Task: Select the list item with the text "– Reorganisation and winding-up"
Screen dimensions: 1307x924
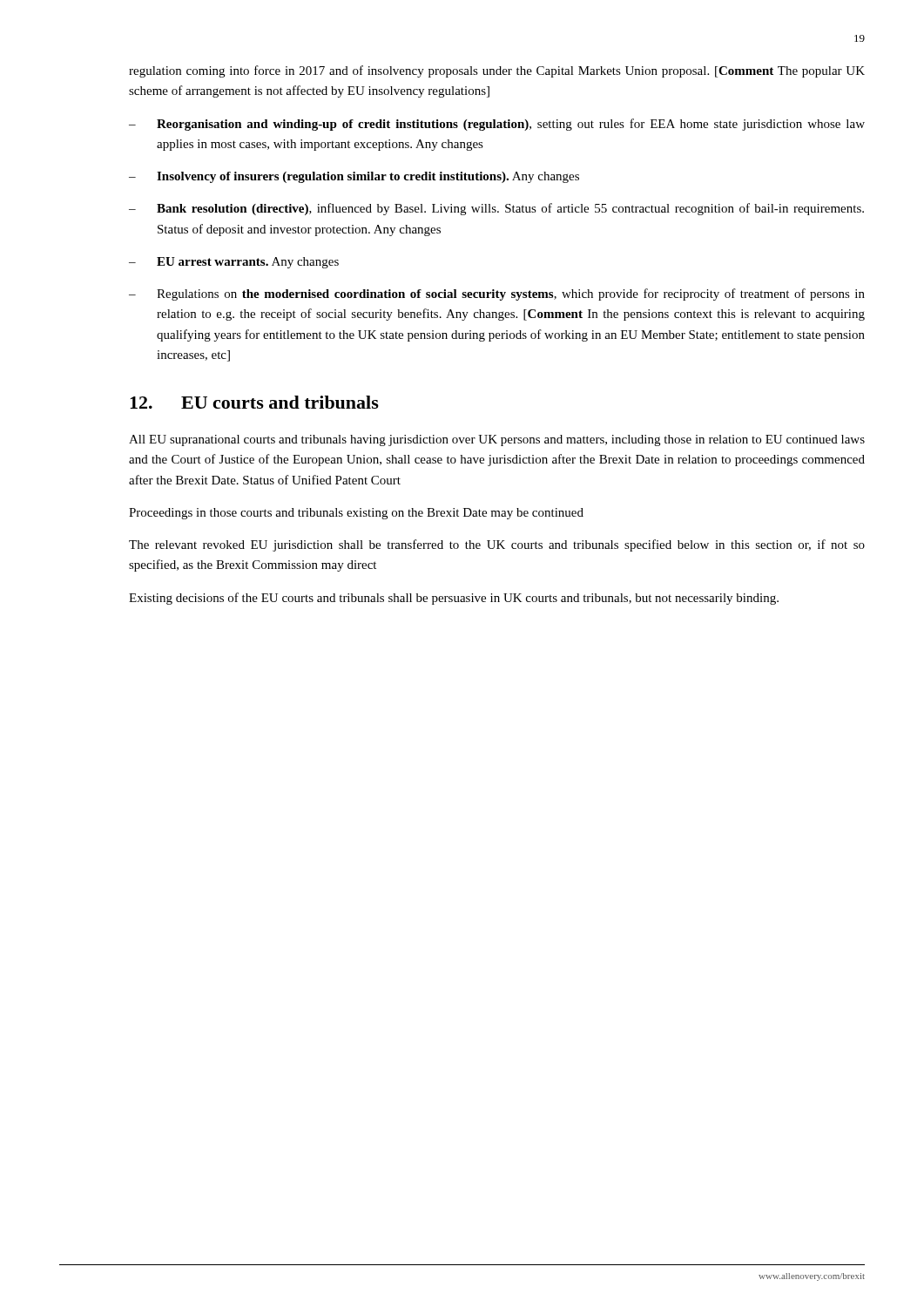Action: (497, 134)
